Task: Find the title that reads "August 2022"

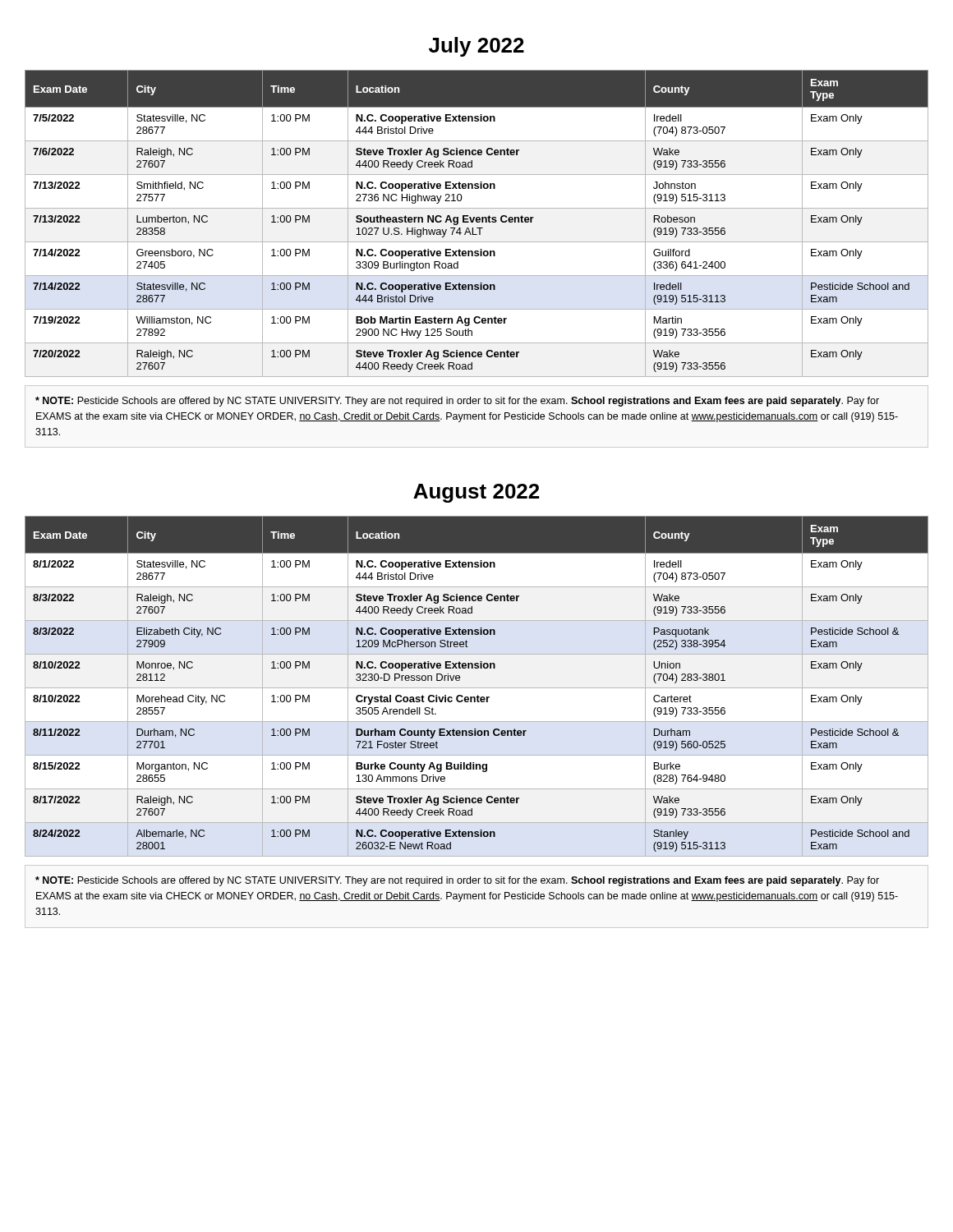Action: click(476, 491)
